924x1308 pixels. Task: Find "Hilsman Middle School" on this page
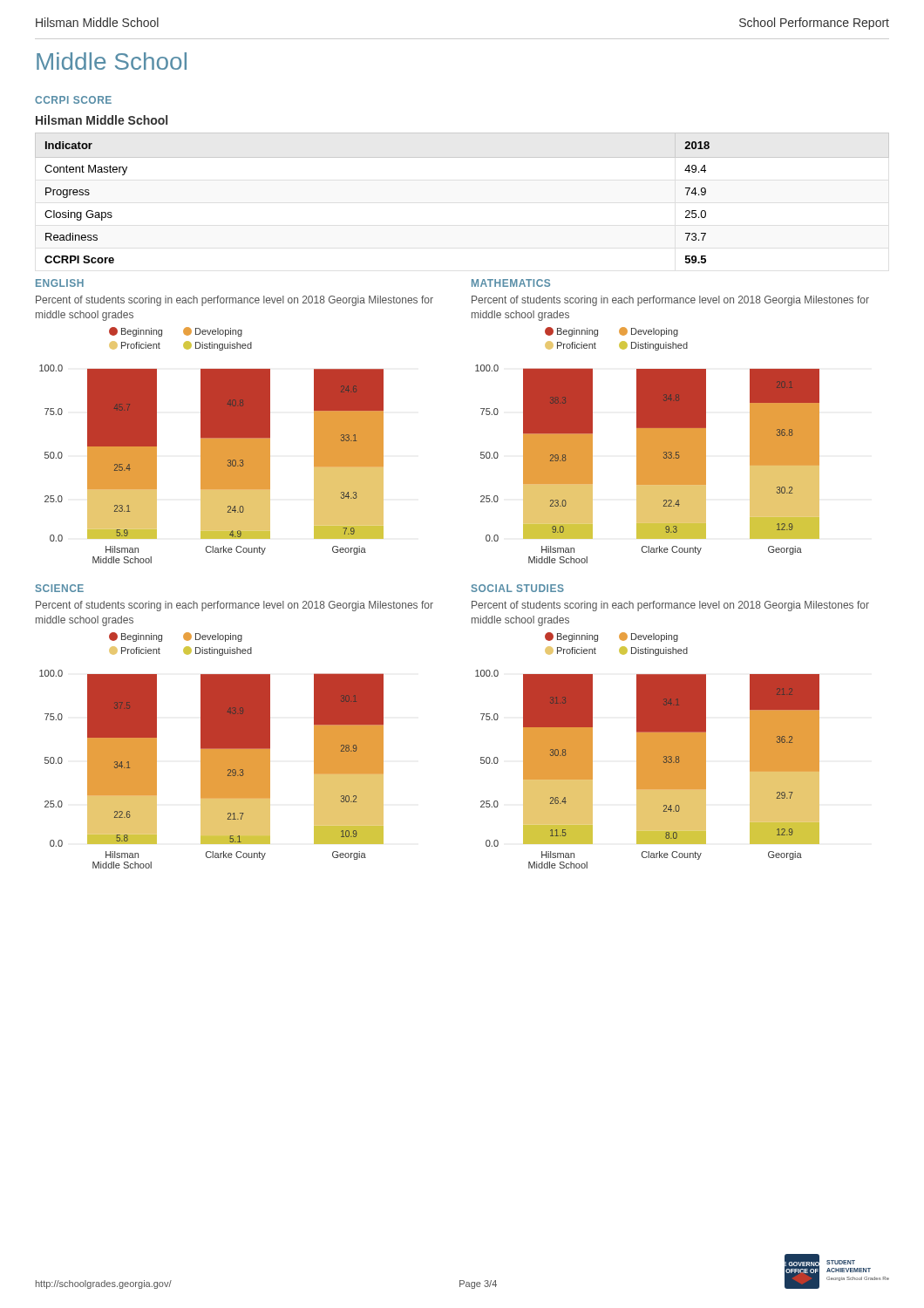point(102,120)
